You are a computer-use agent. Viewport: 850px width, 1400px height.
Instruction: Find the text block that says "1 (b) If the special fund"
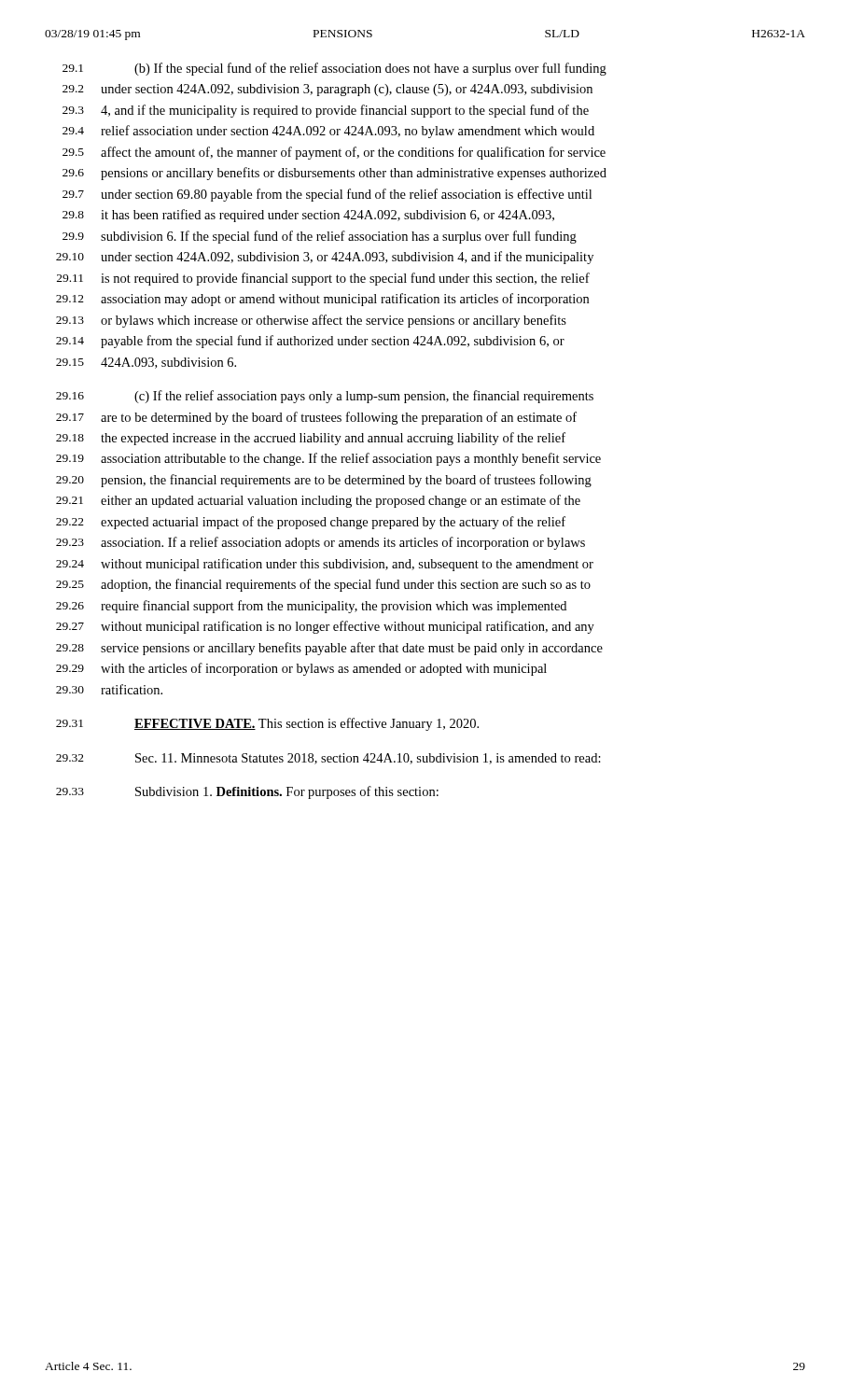coord(425,215)
